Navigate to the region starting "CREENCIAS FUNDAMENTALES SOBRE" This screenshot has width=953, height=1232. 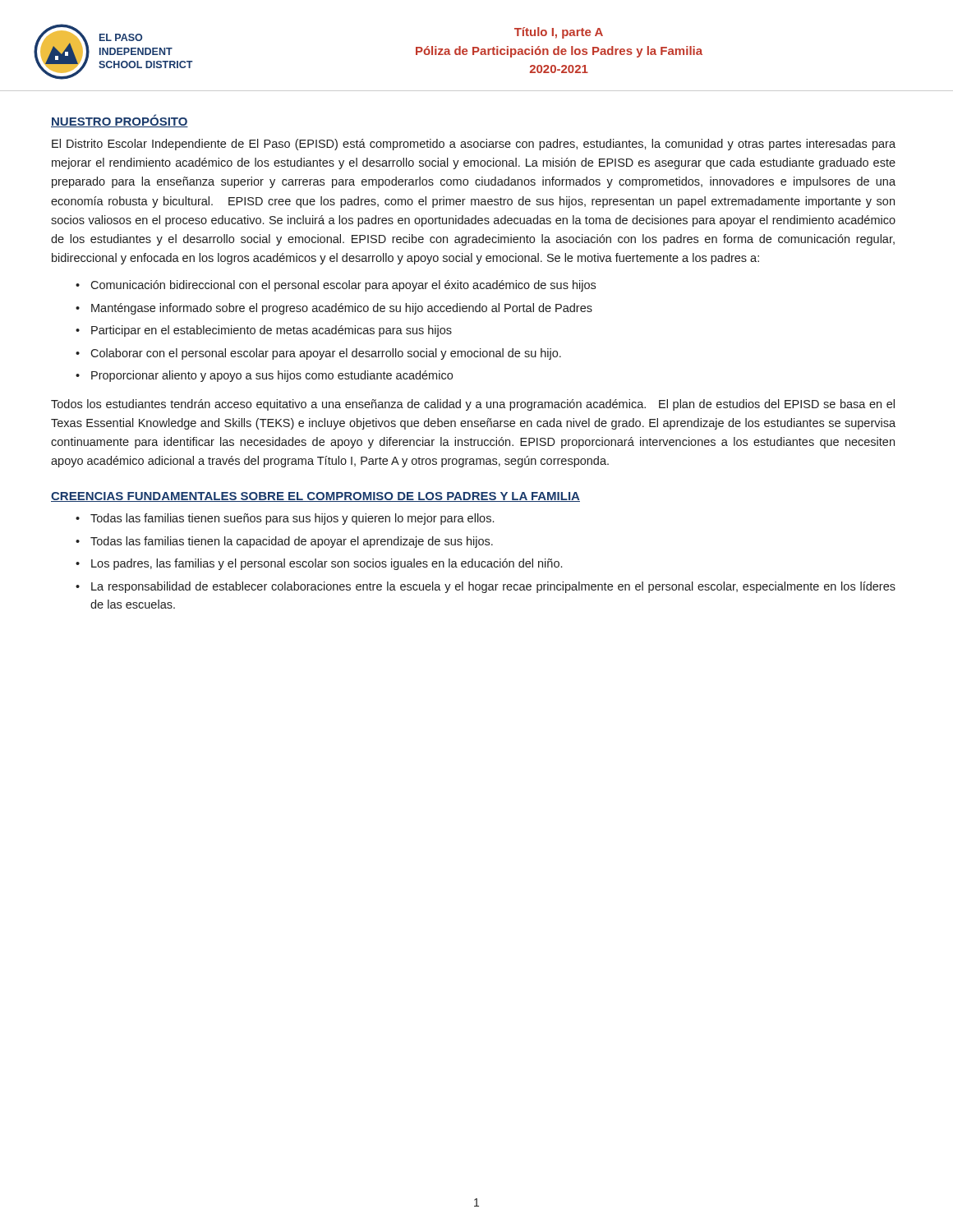315,496
